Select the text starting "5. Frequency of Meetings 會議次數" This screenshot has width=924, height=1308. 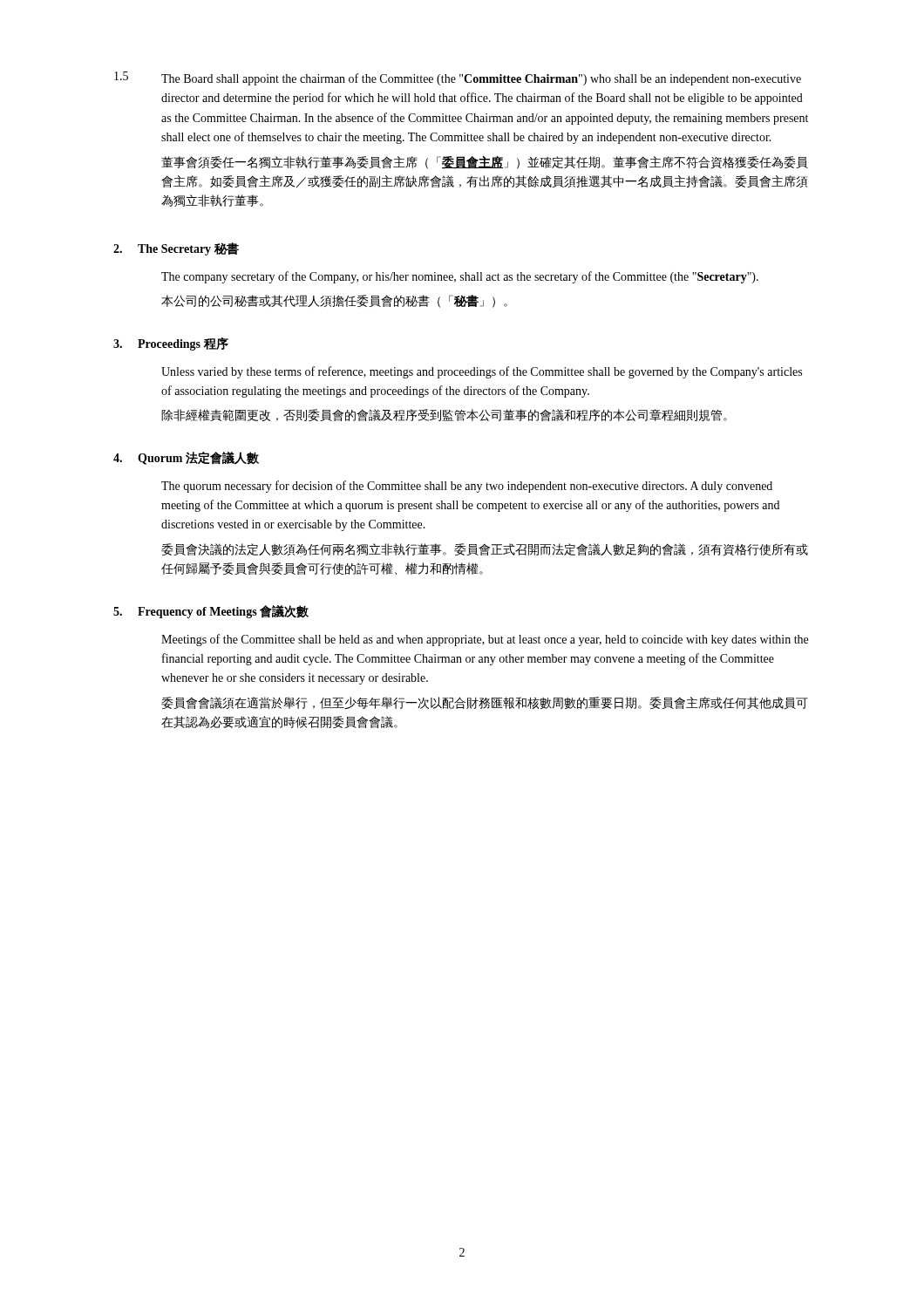coord(211,611)
